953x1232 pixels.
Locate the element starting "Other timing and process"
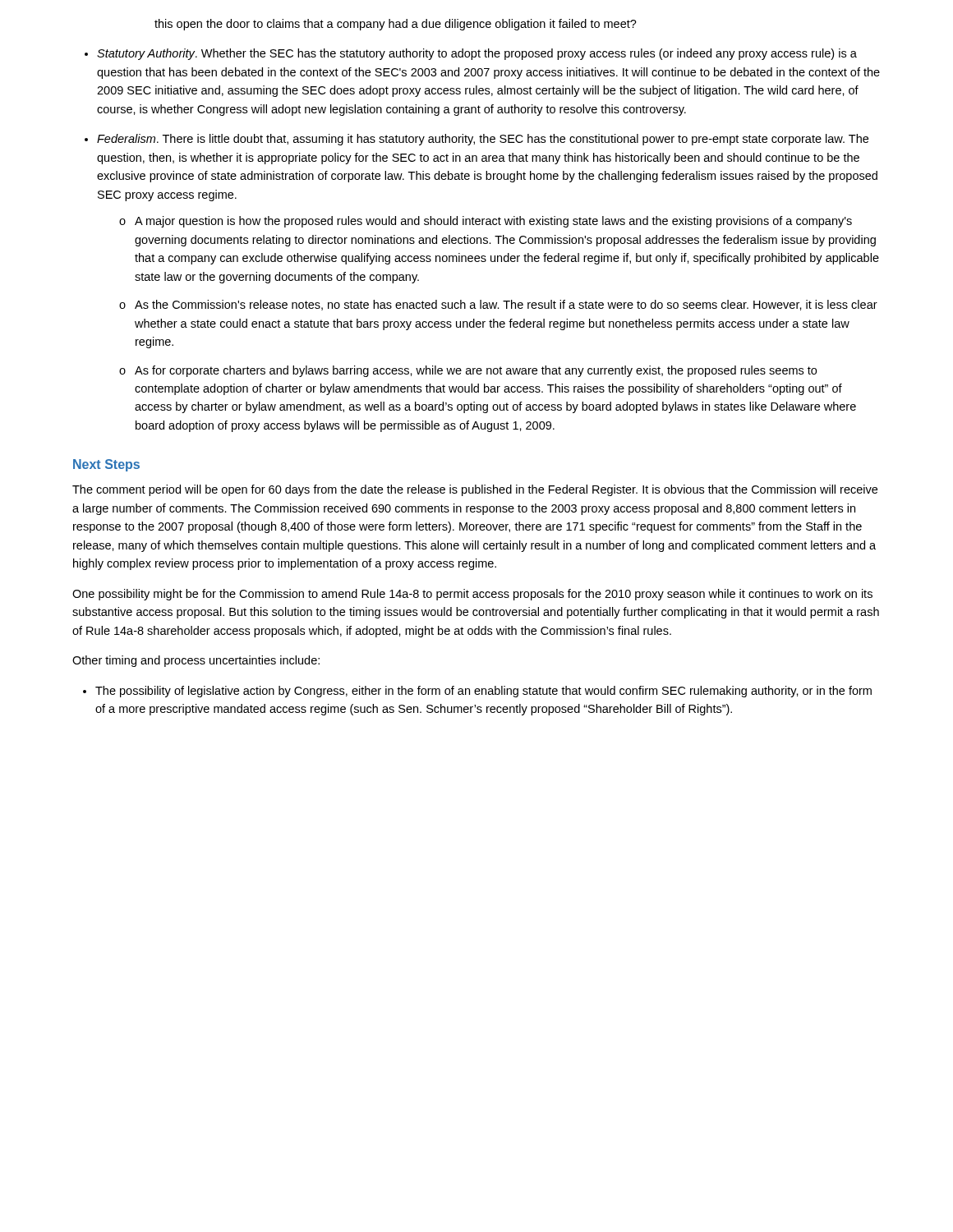pyautogui.click(x=196, y=660)
